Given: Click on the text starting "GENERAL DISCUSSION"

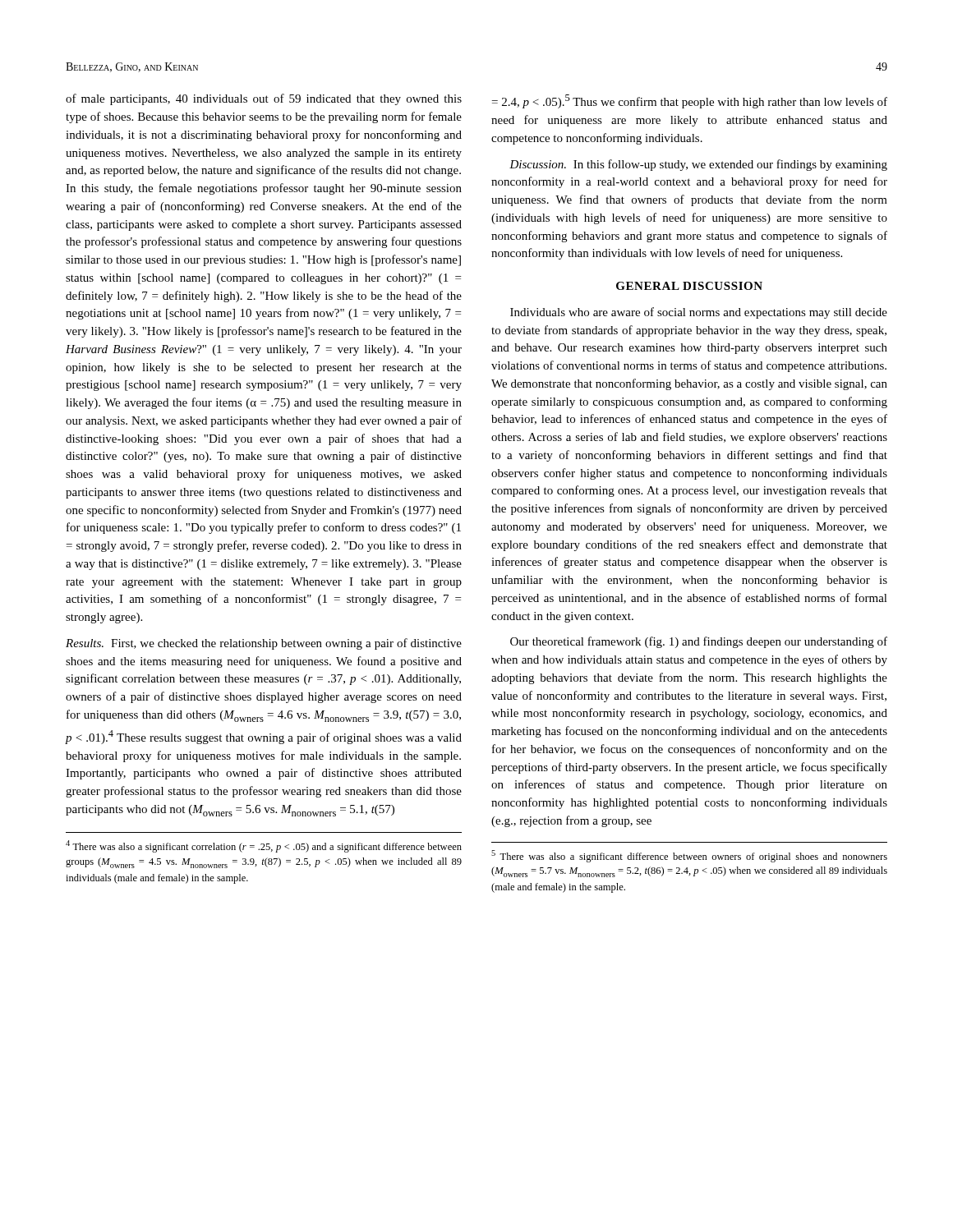Looking at the screenshot, I should [x=689, y=286].
